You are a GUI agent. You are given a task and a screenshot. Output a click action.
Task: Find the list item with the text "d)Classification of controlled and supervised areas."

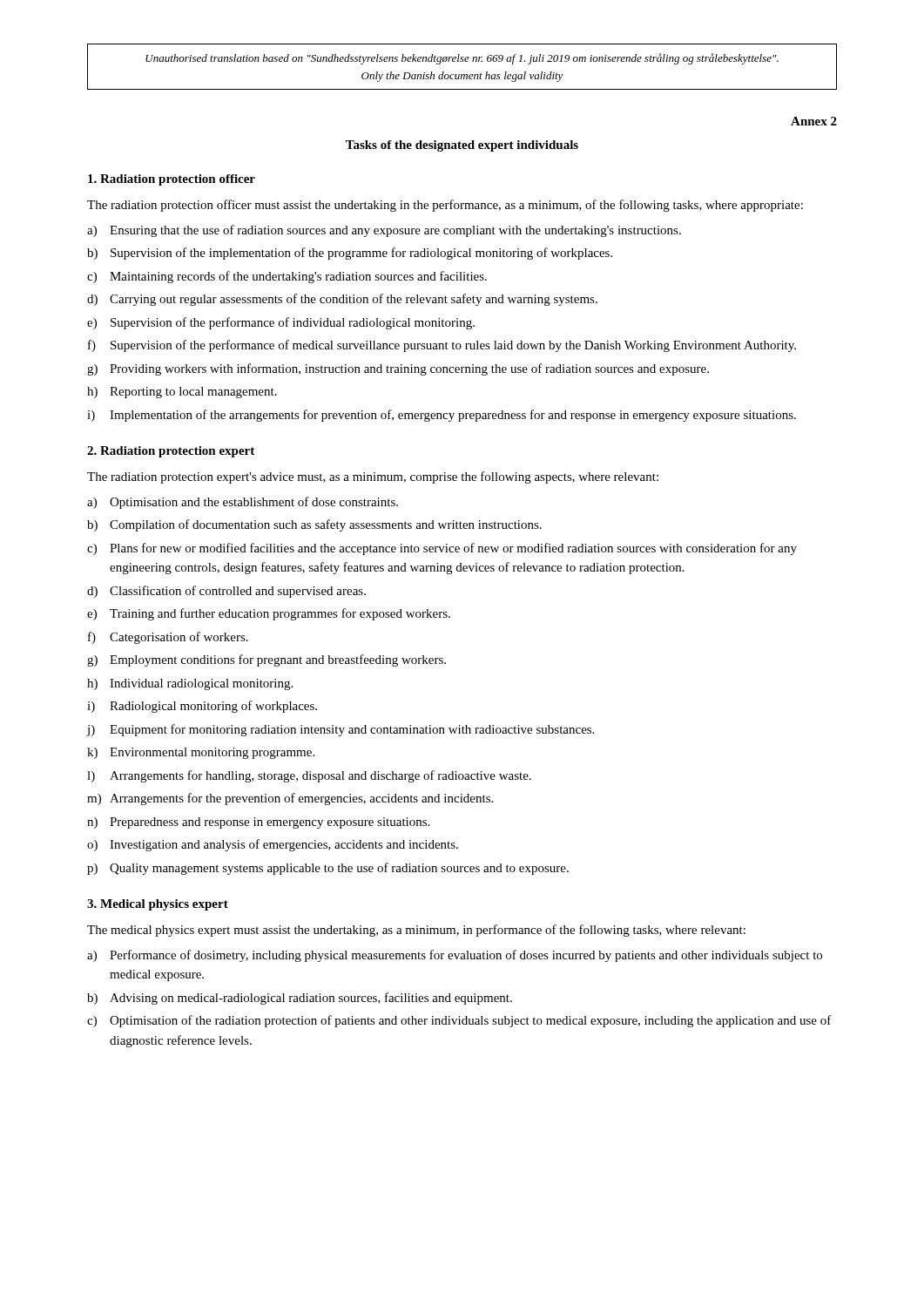tap(226, 592)
